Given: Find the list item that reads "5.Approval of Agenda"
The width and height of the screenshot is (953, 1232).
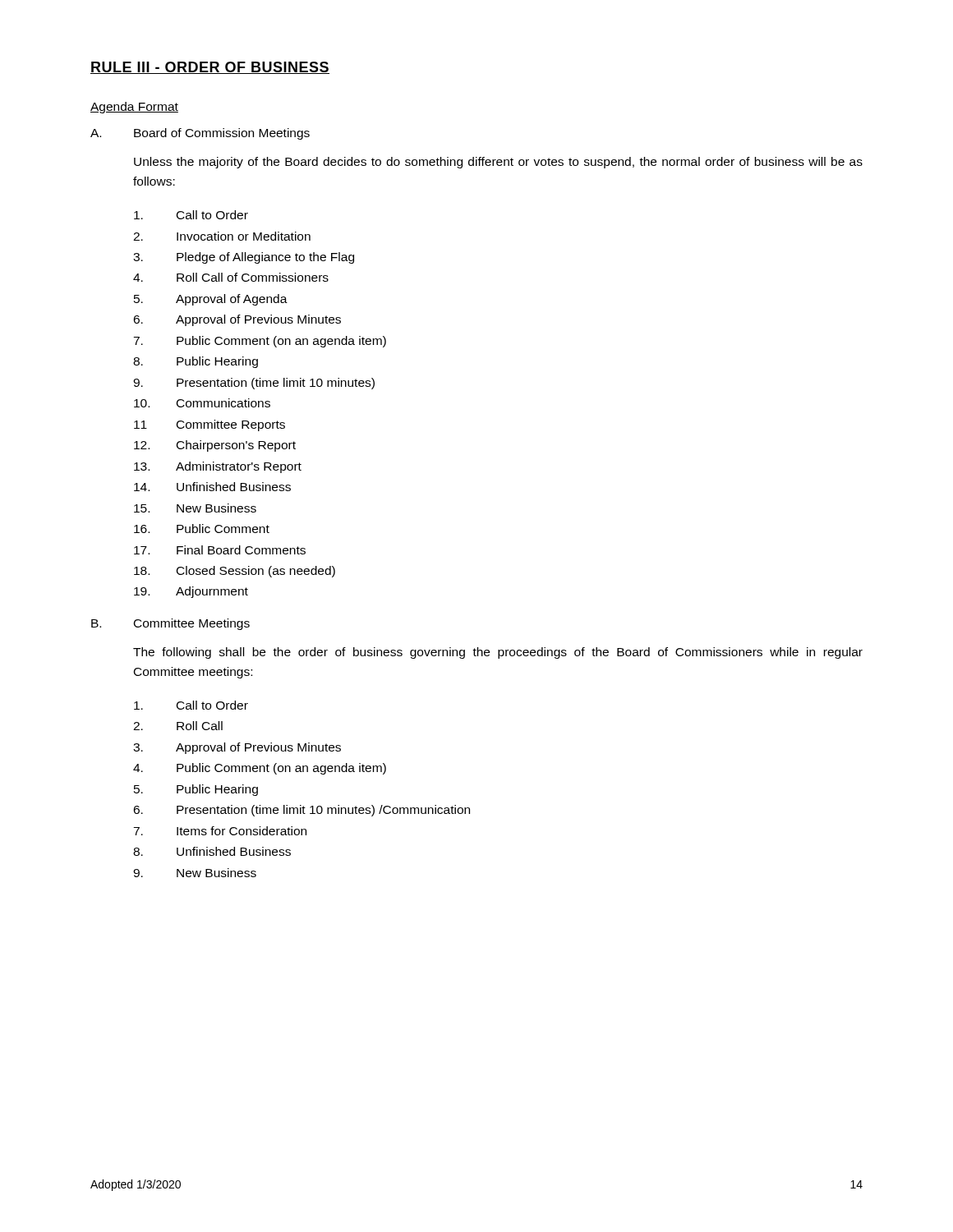Looking at the screenshot, I should tap(210, 299).
